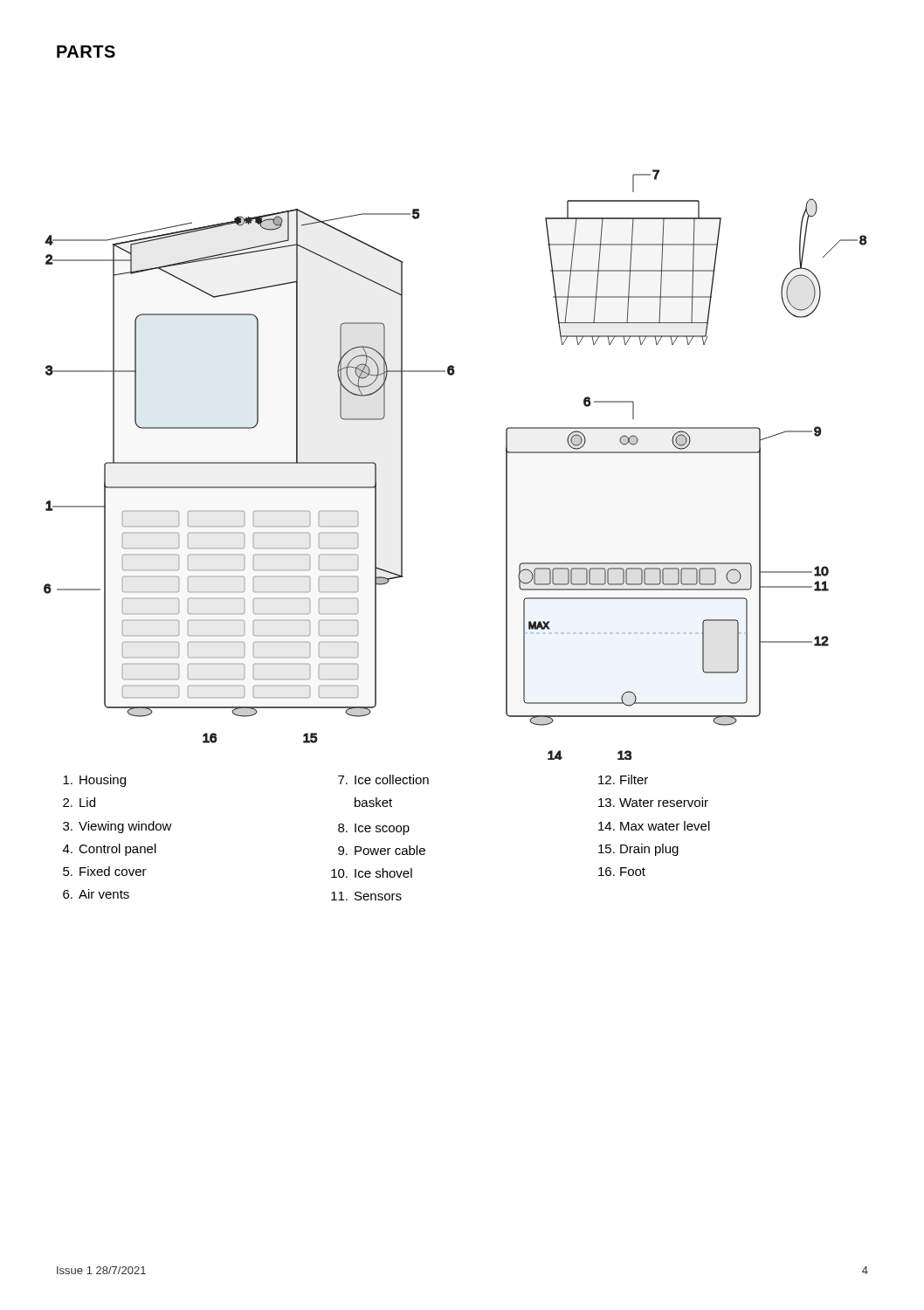The image size is (924, 1310).
Task: Navigate to the block starting "16. Foot"
Action: (x=621, y=871)
